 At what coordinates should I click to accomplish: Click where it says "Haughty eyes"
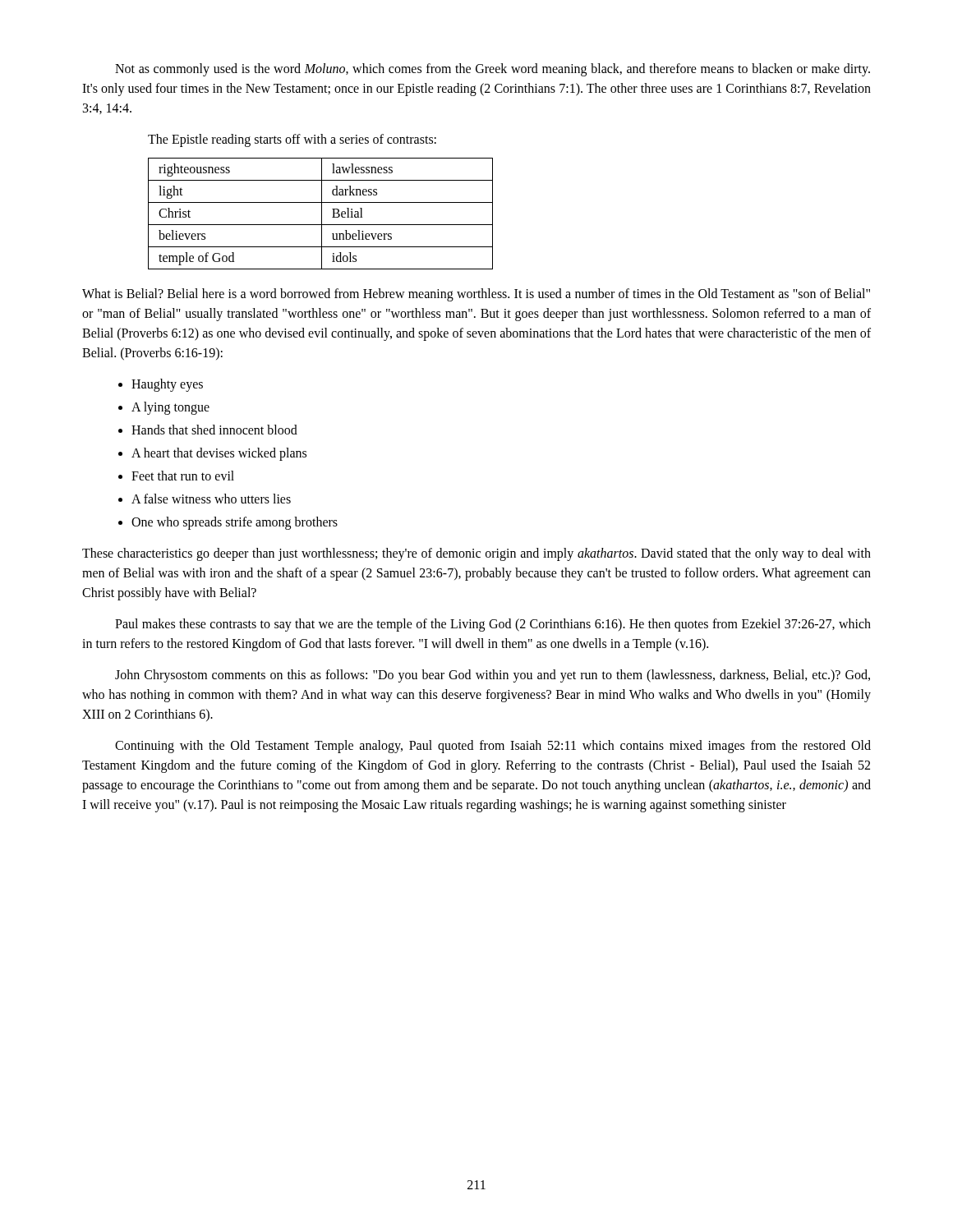point(167,384)
